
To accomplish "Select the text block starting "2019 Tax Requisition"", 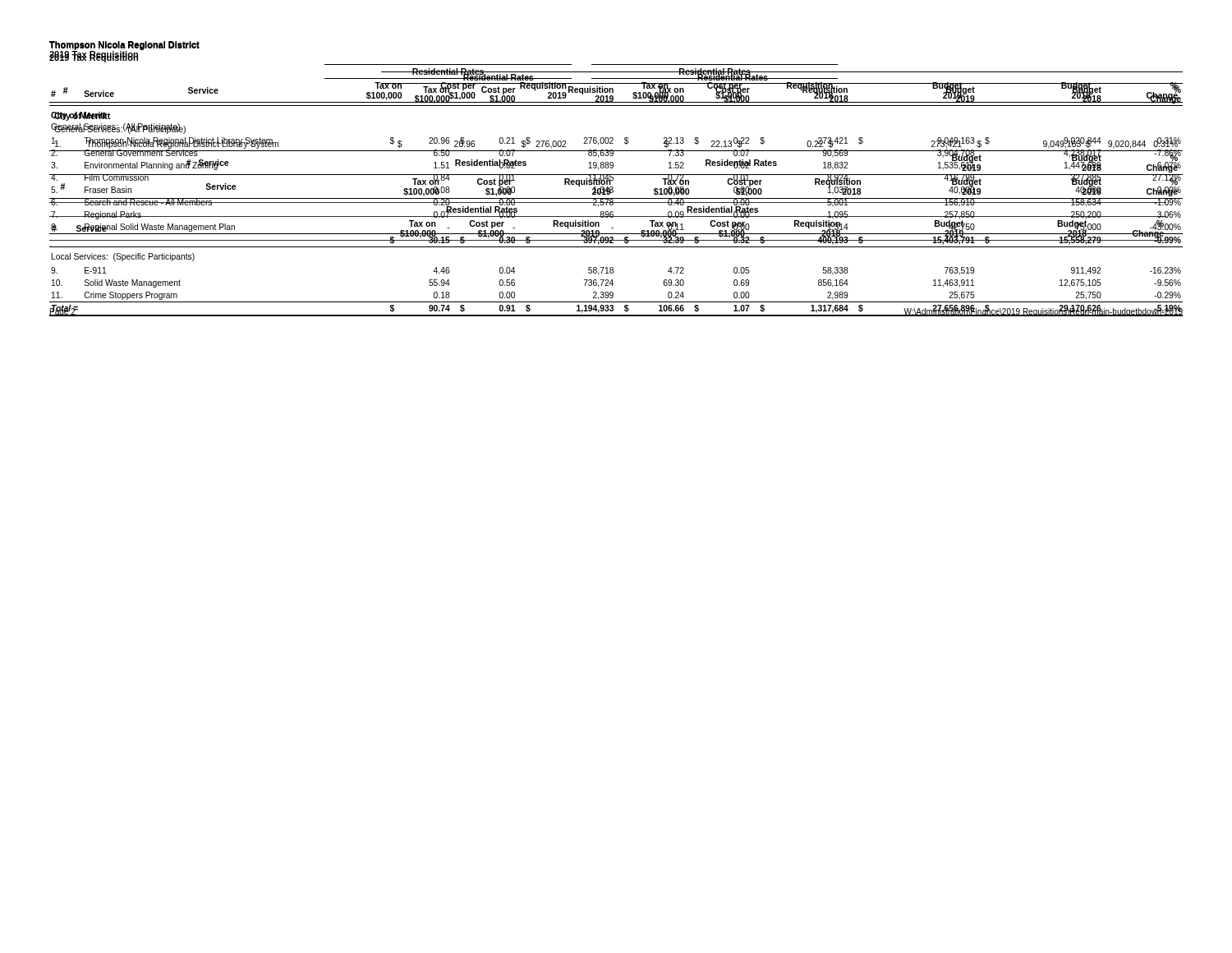I will [94, 58].
